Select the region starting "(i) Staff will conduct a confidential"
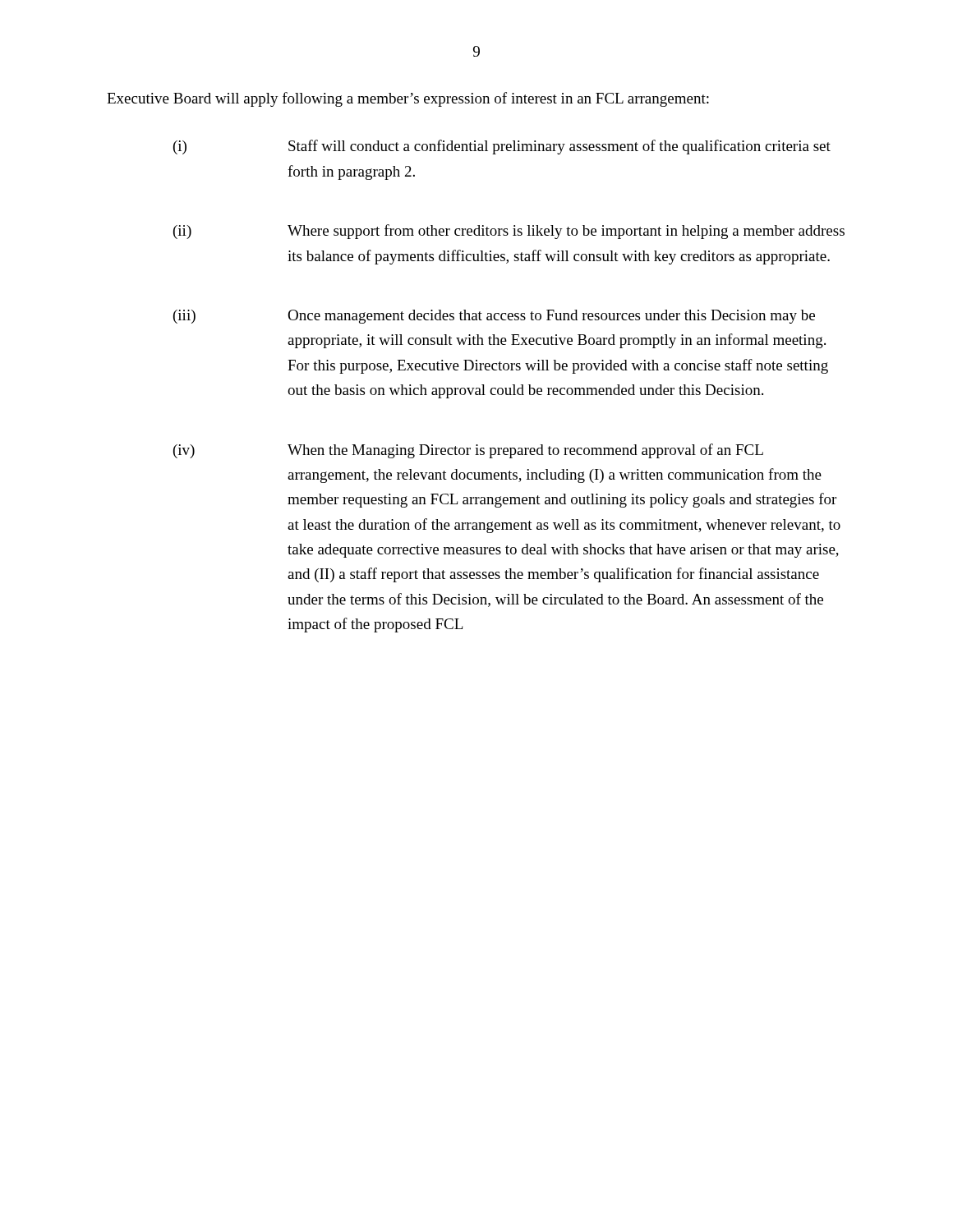 click(x=476, y=159)
